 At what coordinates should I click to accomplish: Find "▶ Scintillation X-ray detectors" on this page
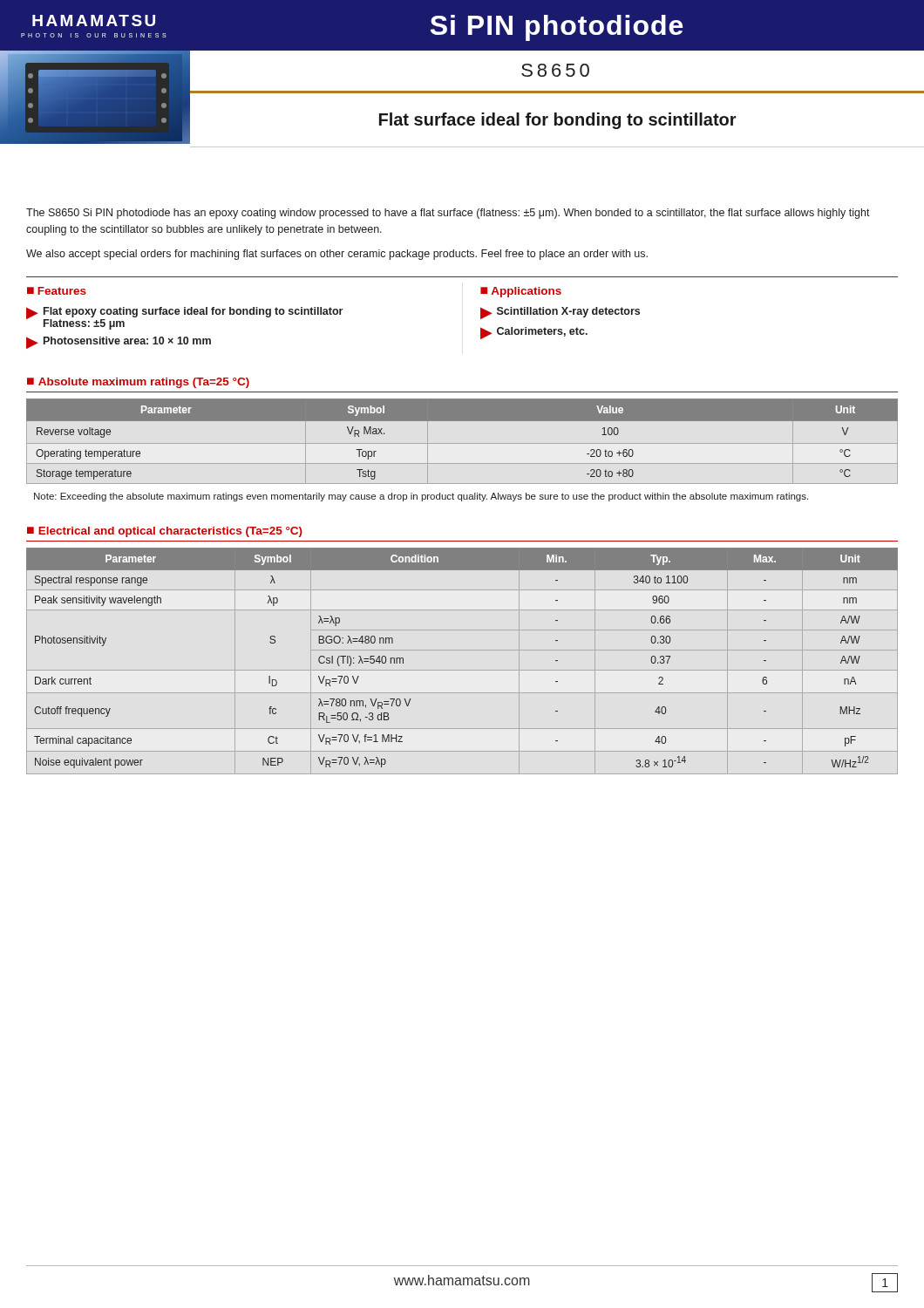pos(560,313)
